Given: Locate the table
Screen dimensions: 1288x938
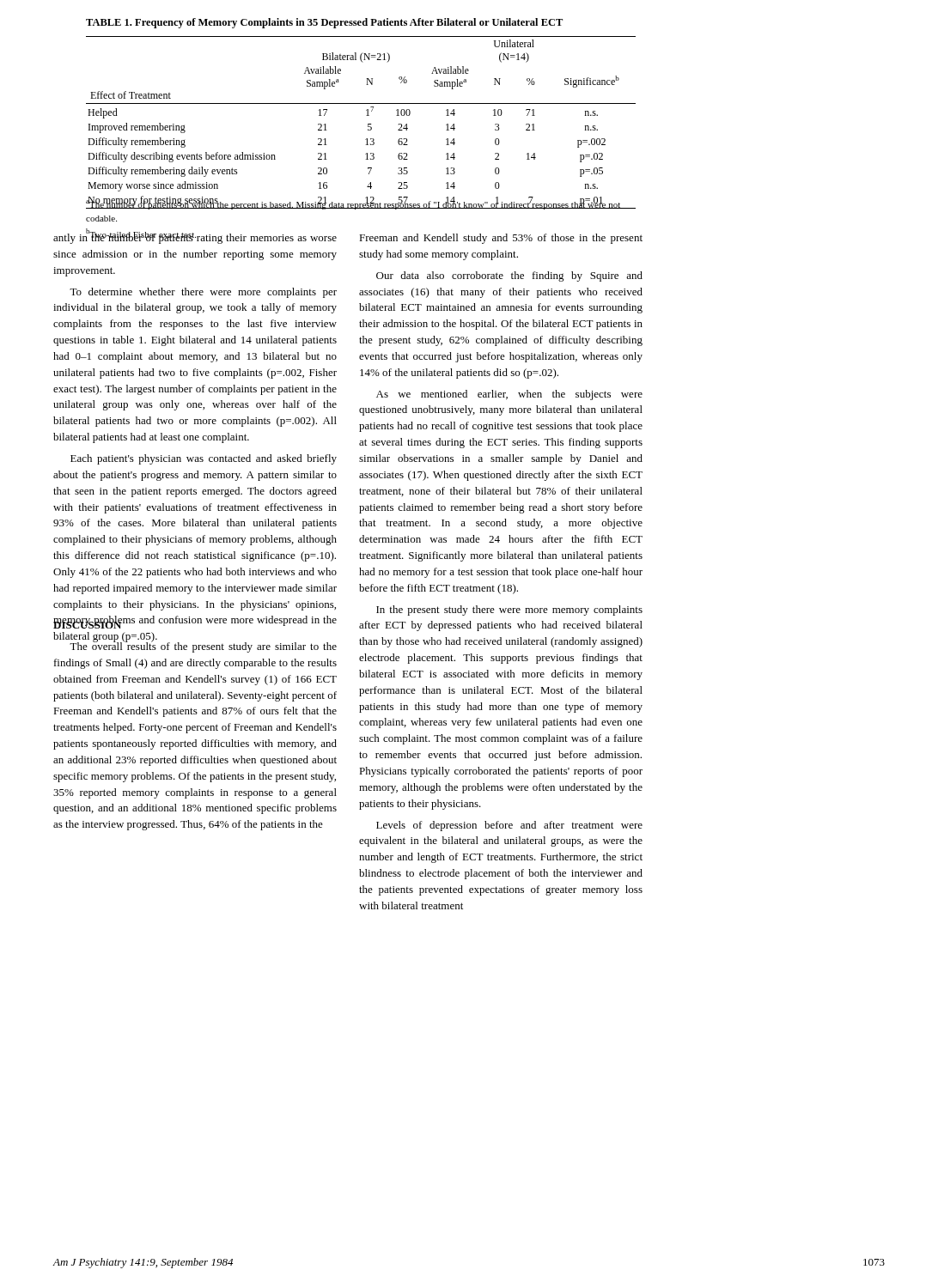Looking at the screenshot, I should pos(361,122).
